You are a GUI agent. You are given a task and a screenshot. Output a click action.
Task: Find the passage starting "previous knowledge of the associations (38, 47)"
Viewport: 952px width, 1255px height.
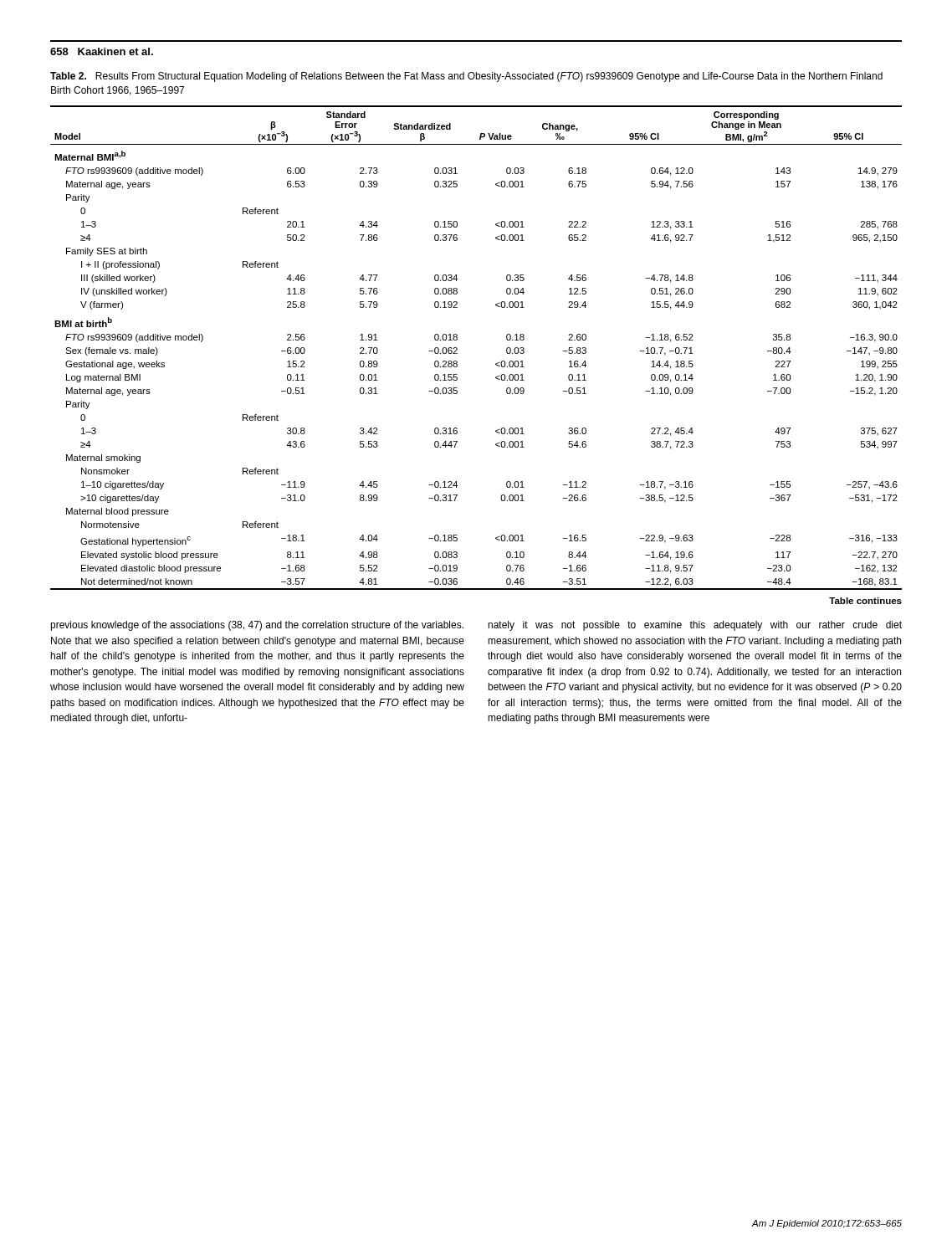257,672
